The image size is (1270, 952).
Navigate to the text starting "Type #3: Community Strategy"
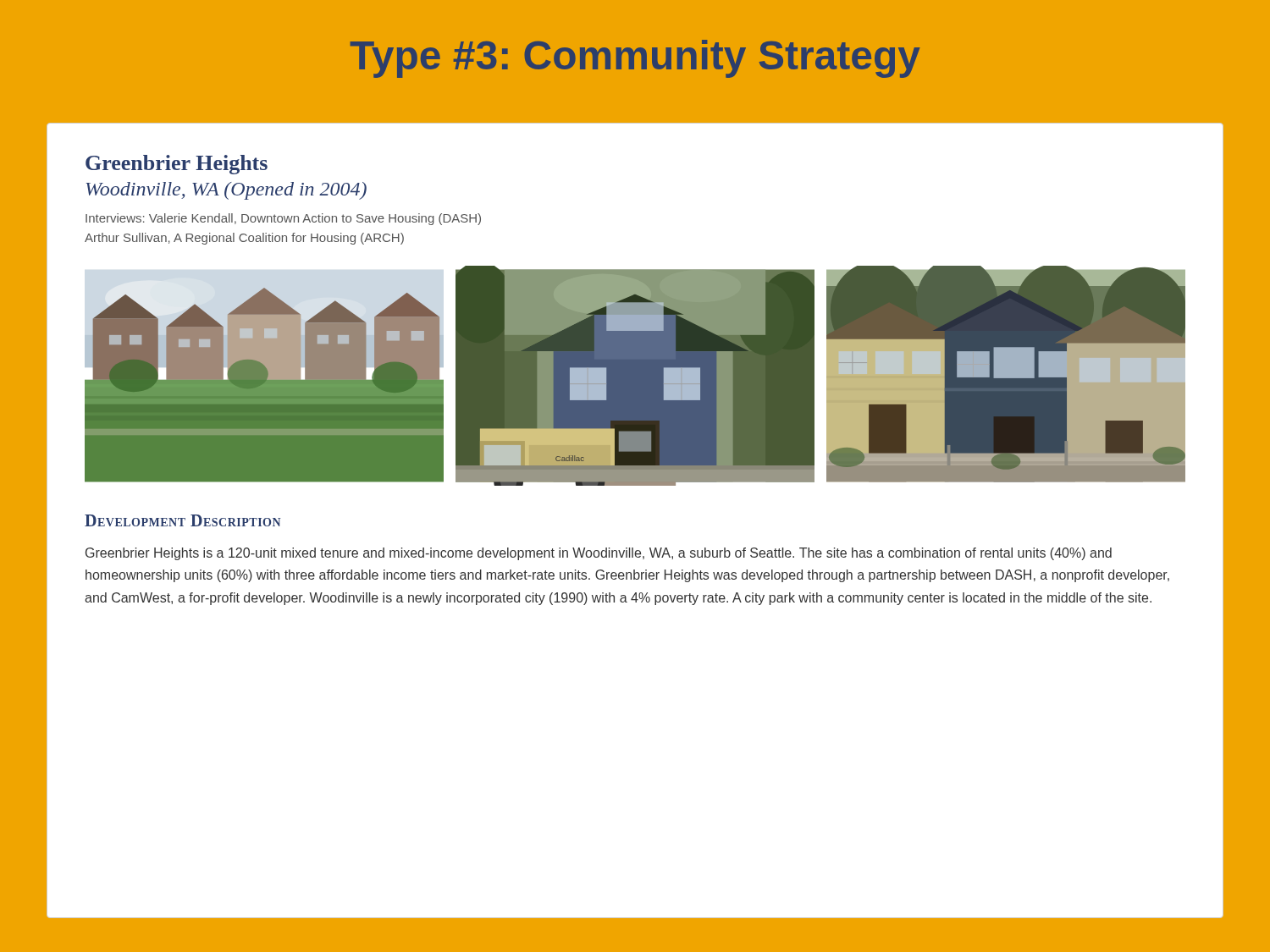(635, 55)
